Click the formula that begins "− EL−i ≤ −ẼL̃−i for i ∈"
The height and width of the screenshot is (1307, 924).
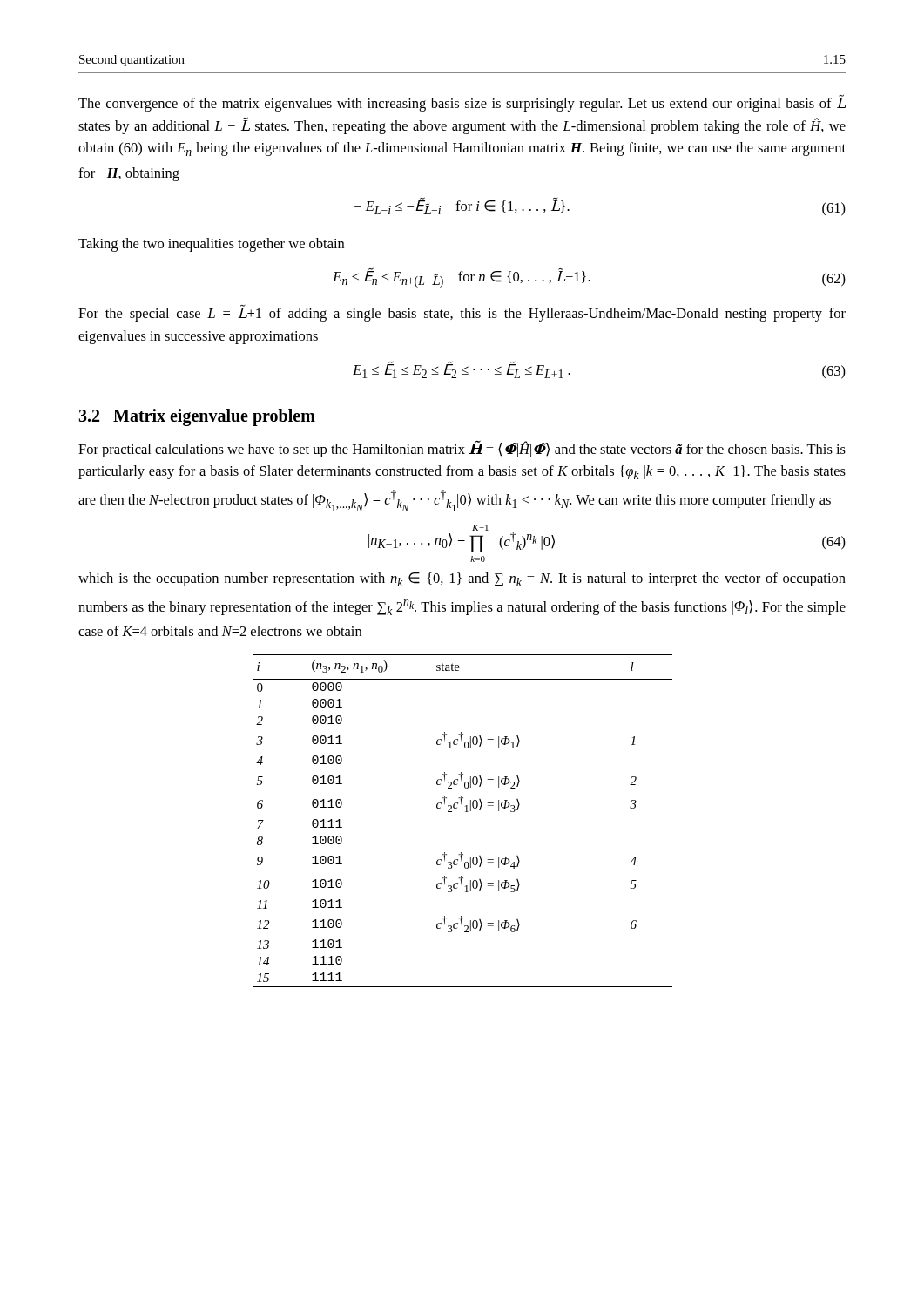coord(462,208)
